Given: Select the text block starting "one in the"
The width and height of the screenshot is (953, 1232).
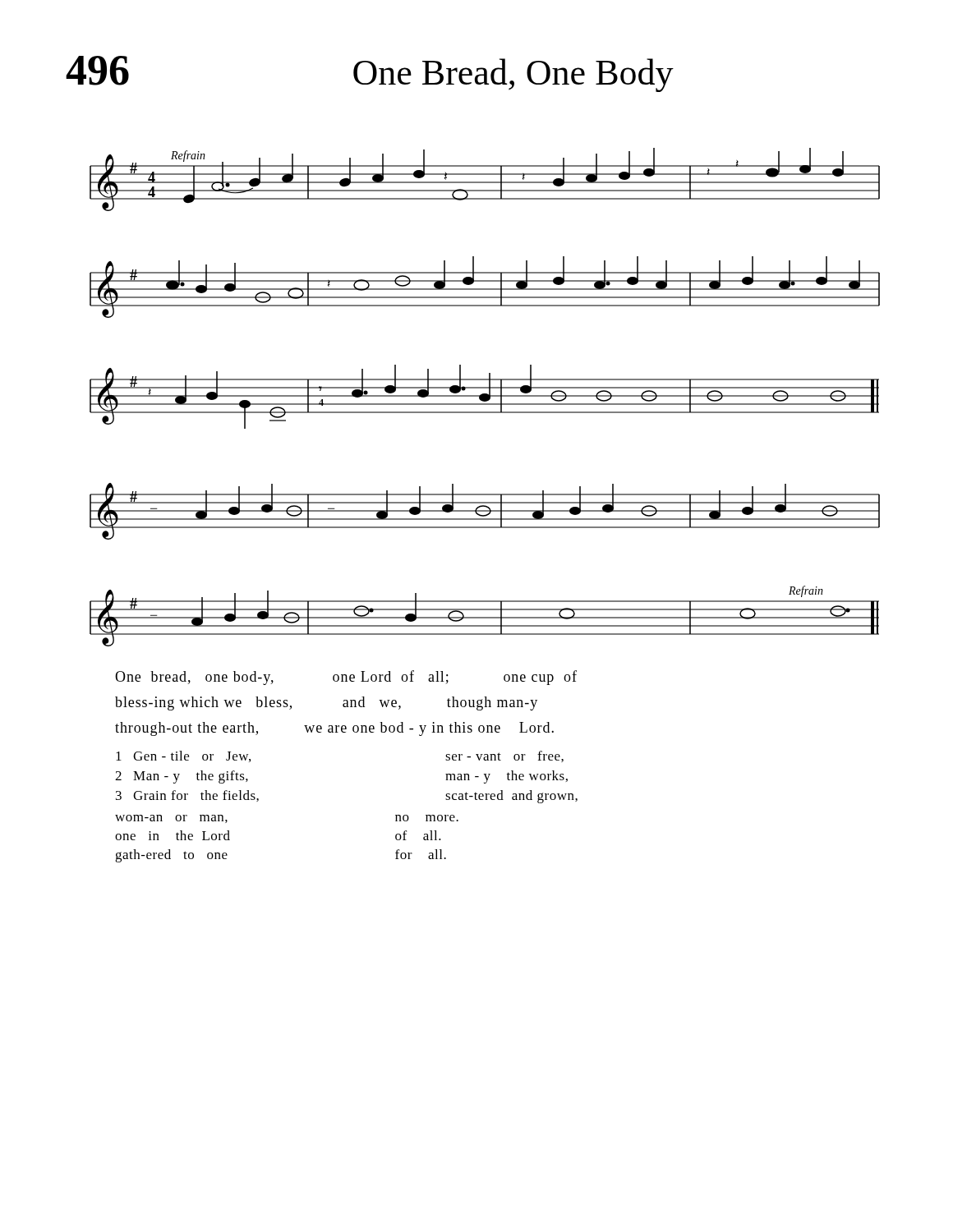Looking at the screenshot, I should pos(173,836).
